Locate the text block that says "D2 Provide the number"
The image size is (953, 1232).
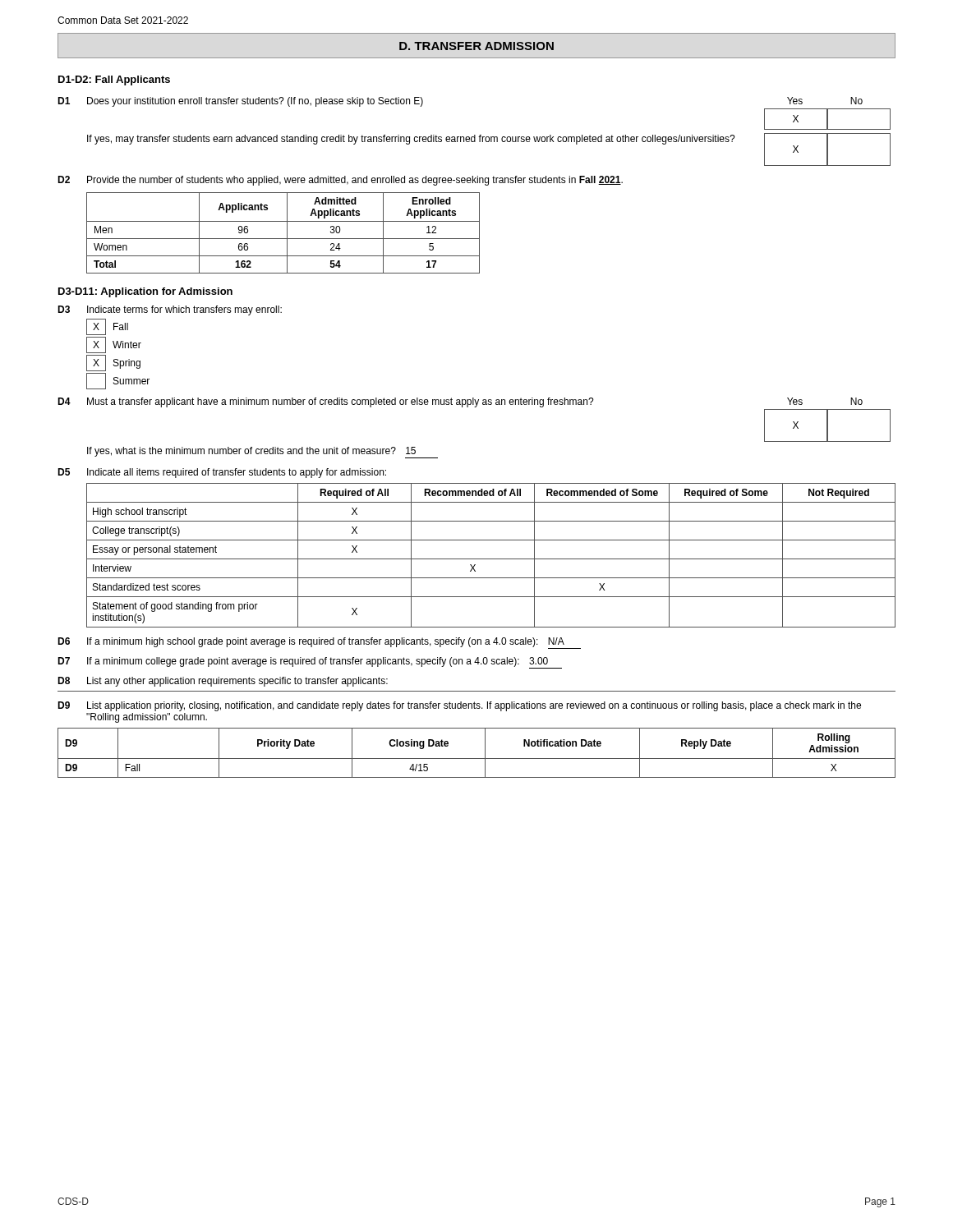click(476, 180)
